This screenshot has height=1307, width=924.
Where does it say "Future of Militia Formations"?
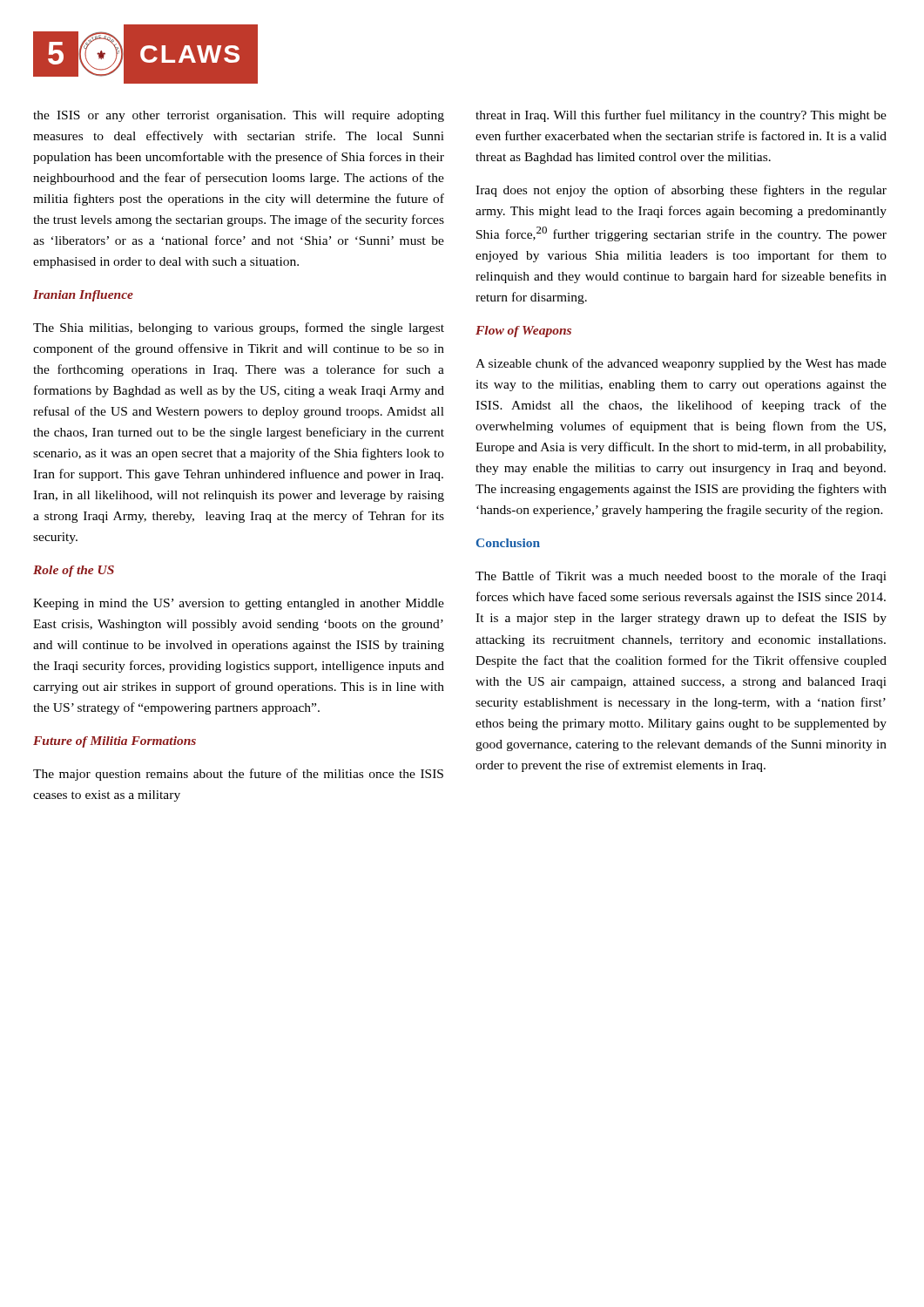tap(115, 742)
